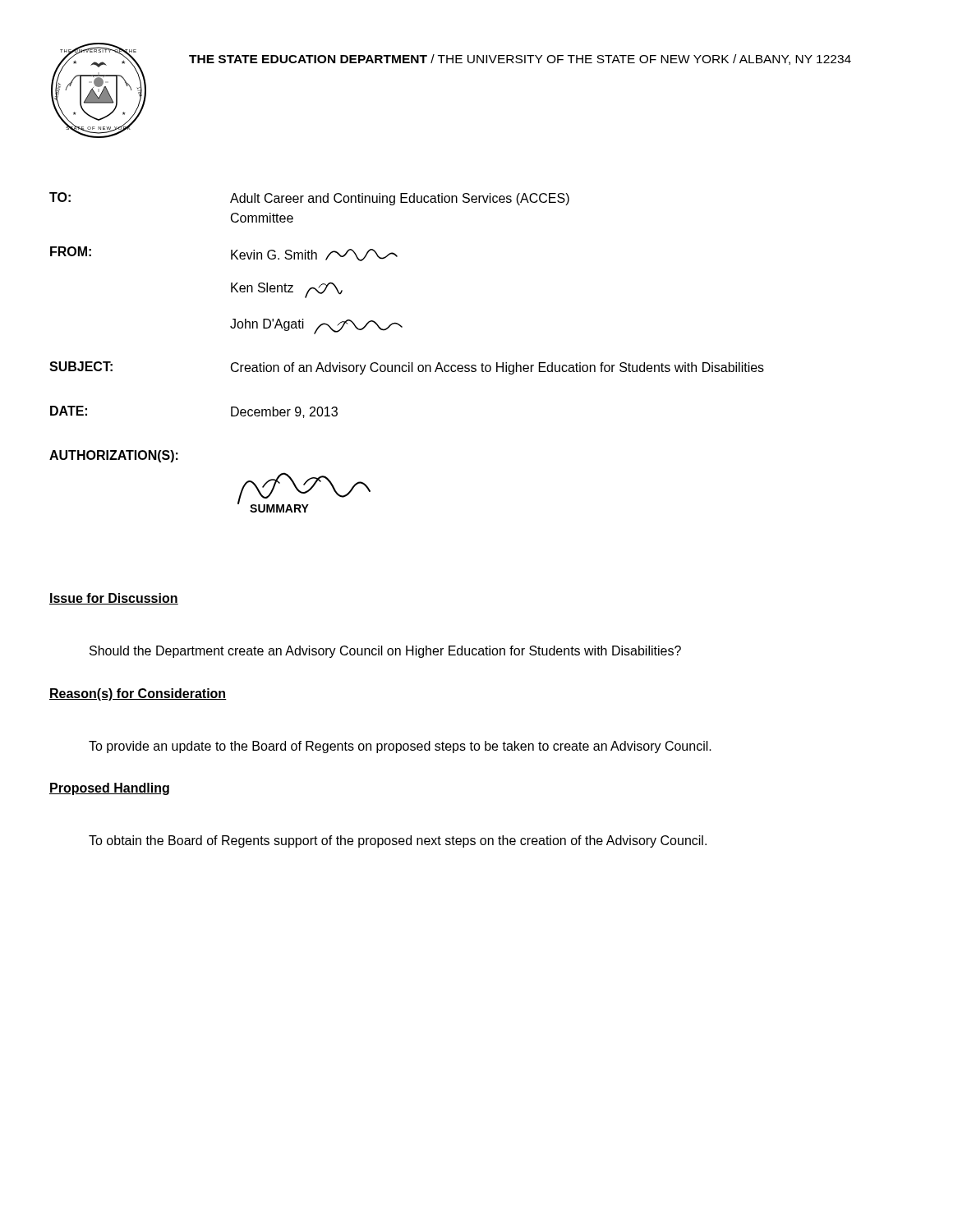953x1232 pixels.
Task: Select the text starting "Proposed Handling"
Action: [x=109, y=789]
